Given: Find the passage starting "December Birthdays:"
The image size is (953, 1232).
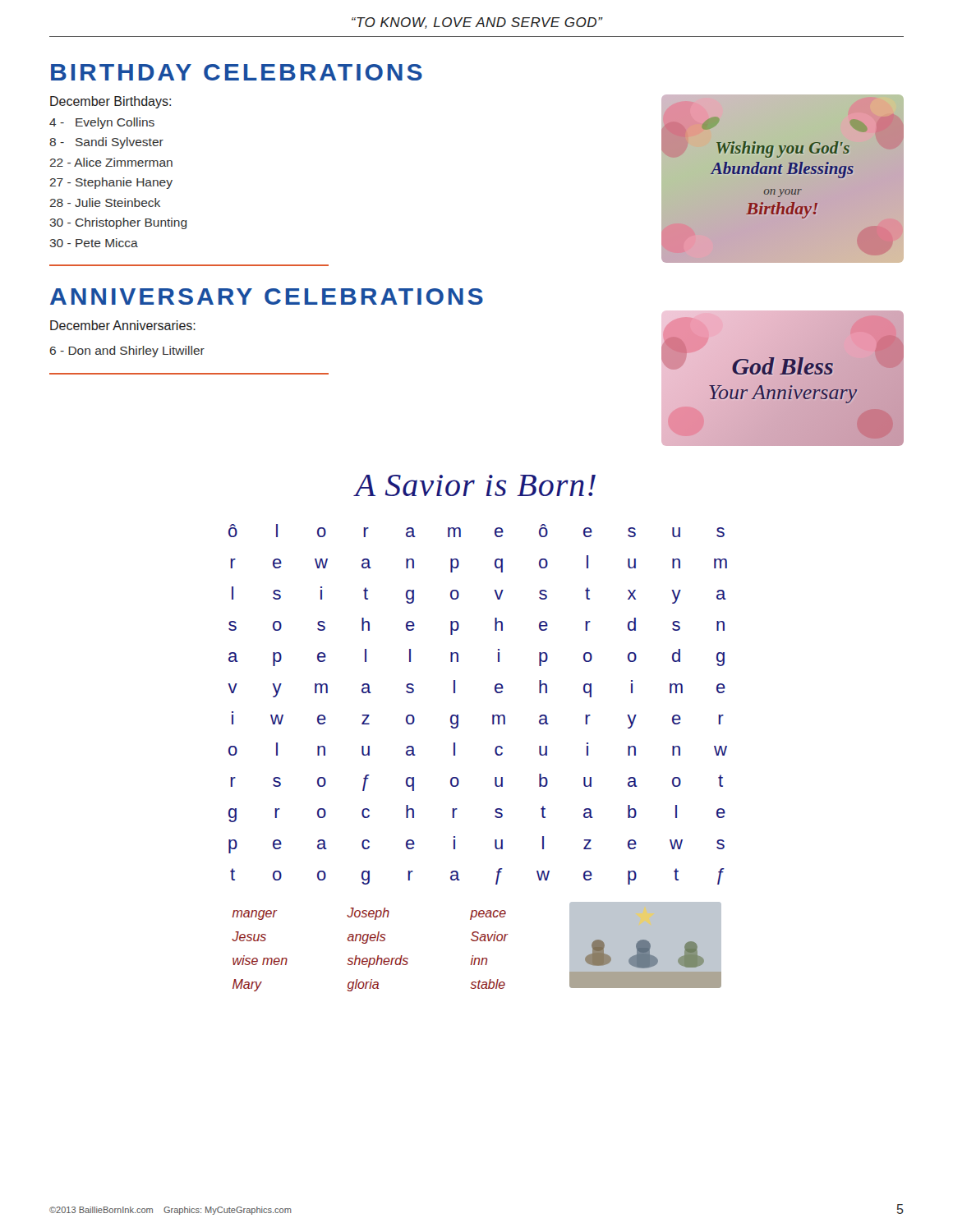Looking at the screenshot, I should (x=111, y=101).
